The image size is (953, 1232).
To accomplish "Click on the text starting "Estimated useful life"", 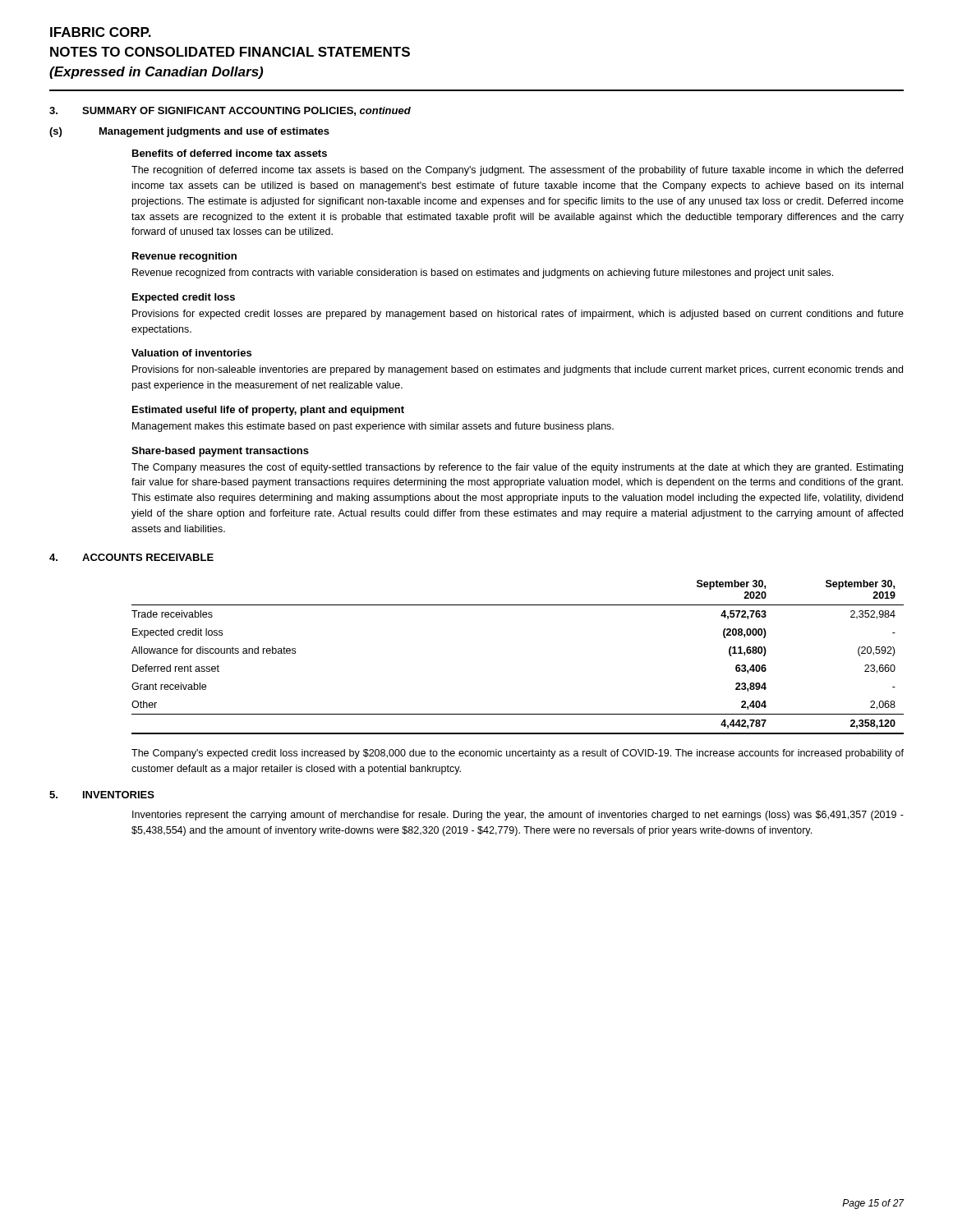I will pos(268,409).
